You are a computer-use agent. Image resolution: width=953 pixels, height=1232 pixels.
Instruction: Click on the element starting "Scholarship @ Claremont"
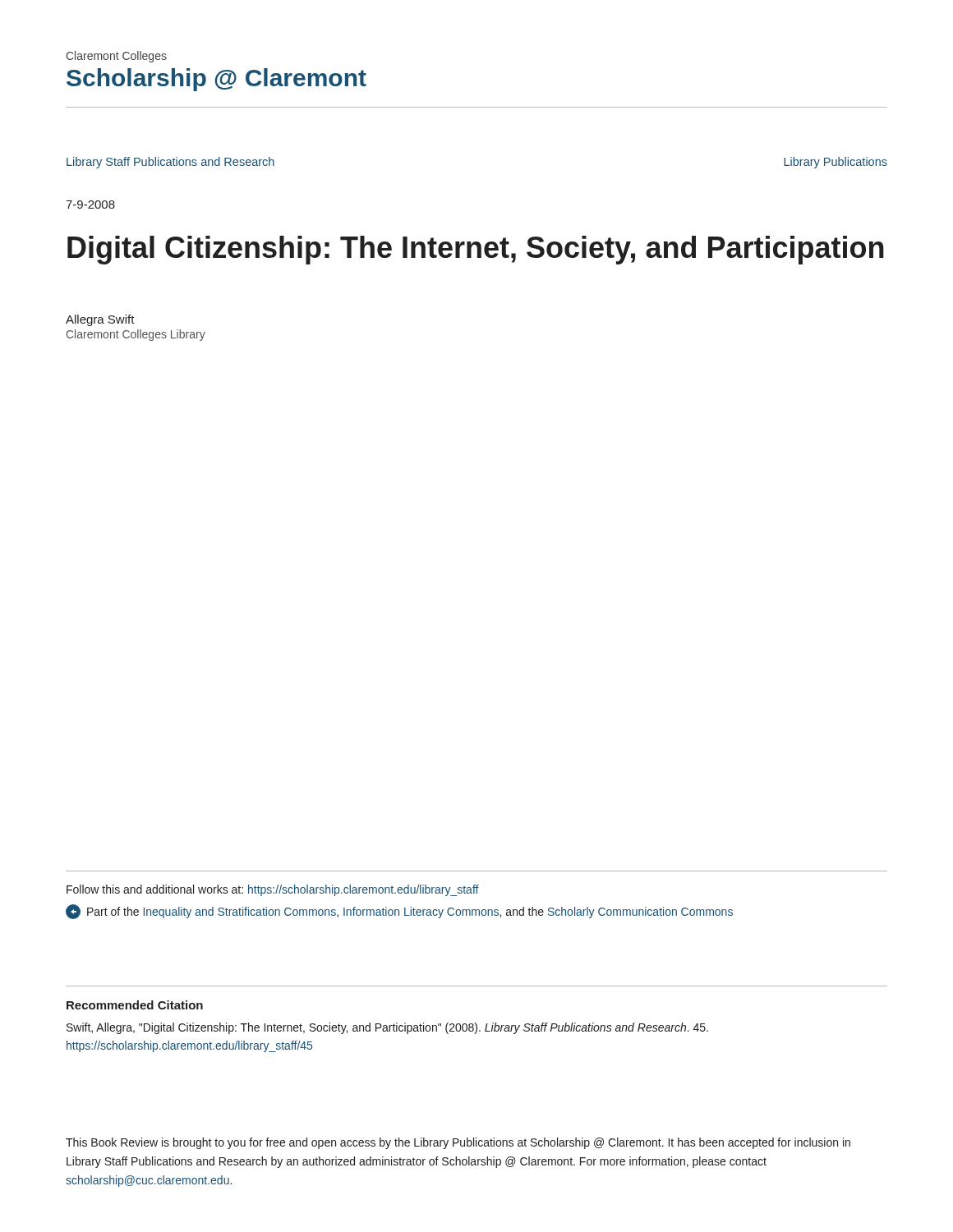pos(216,78)
